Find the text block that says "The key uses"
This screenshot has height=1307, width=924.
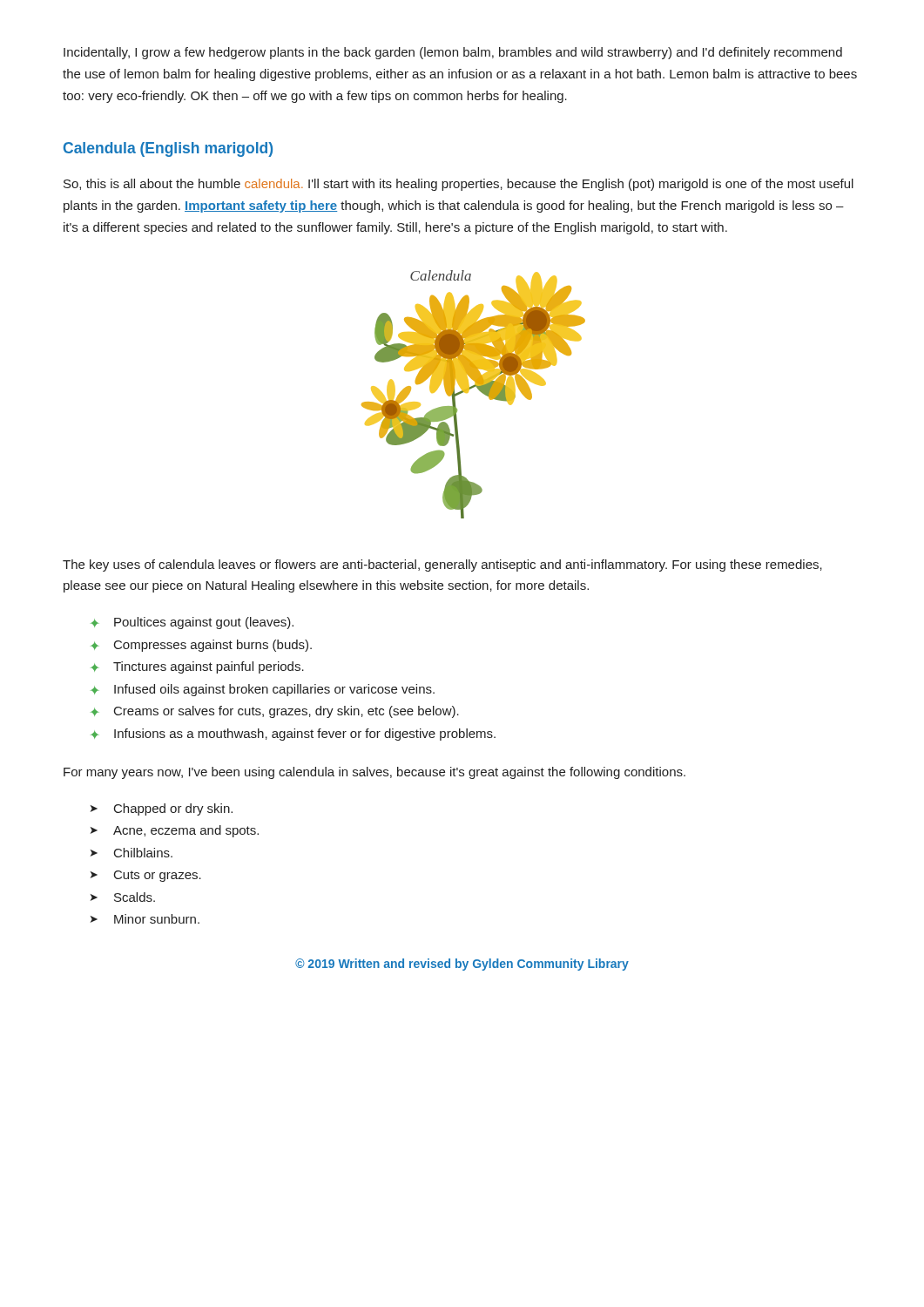click(x=443, y=575)
